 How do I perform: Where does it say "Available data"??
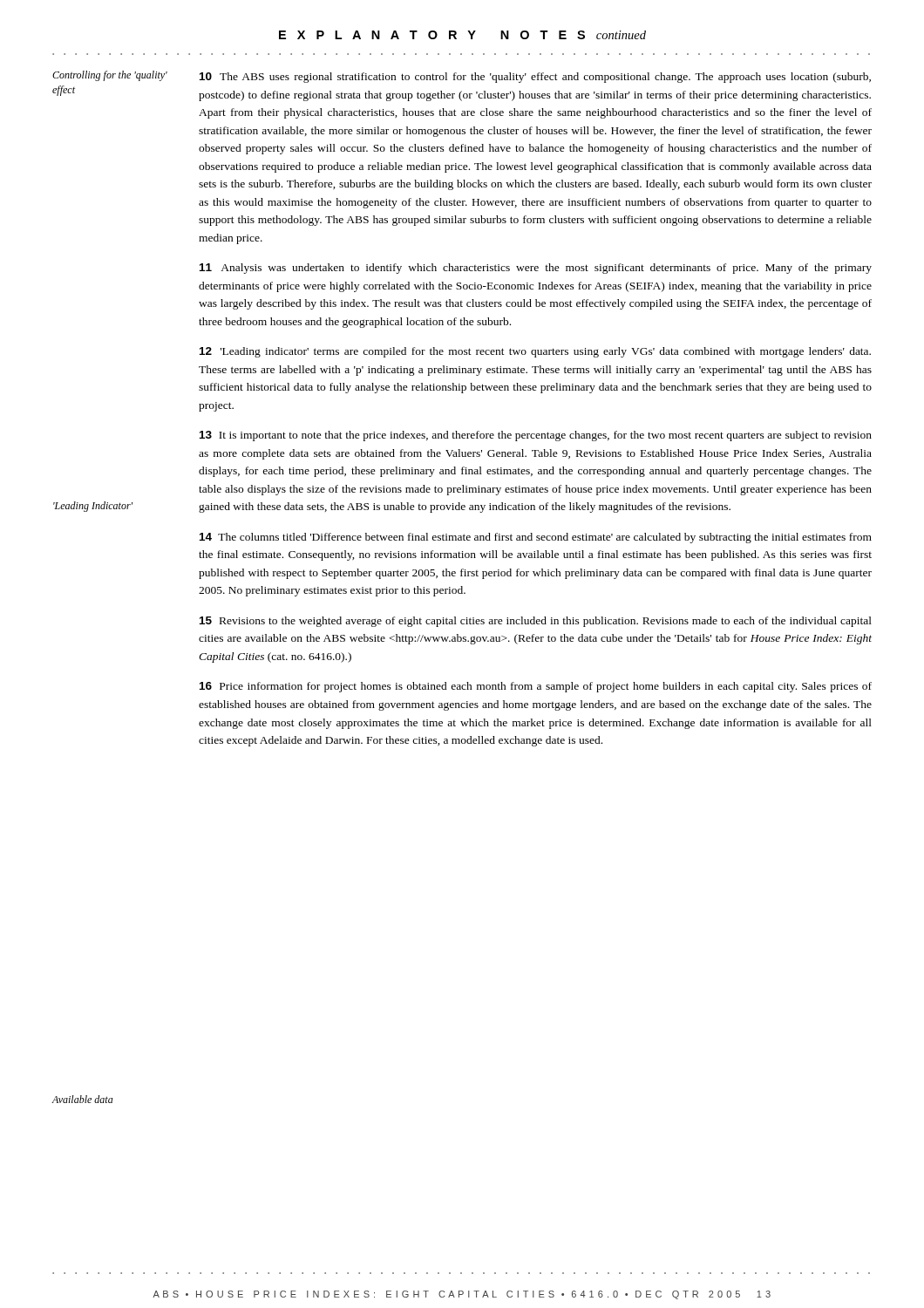pos(83,1100)
